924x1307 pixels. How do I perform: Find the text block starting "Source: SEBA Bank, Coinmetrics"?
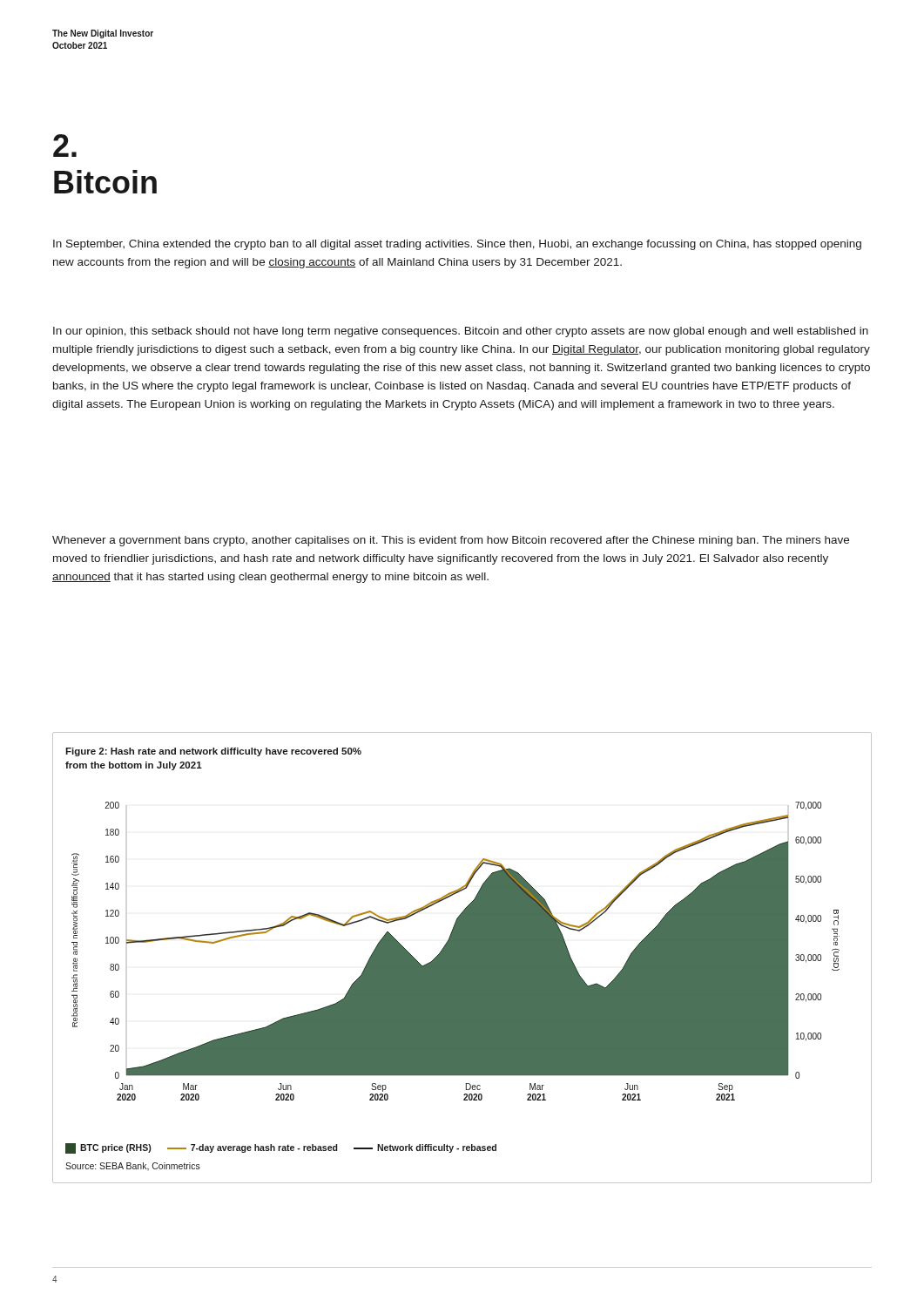[133, 1166]
